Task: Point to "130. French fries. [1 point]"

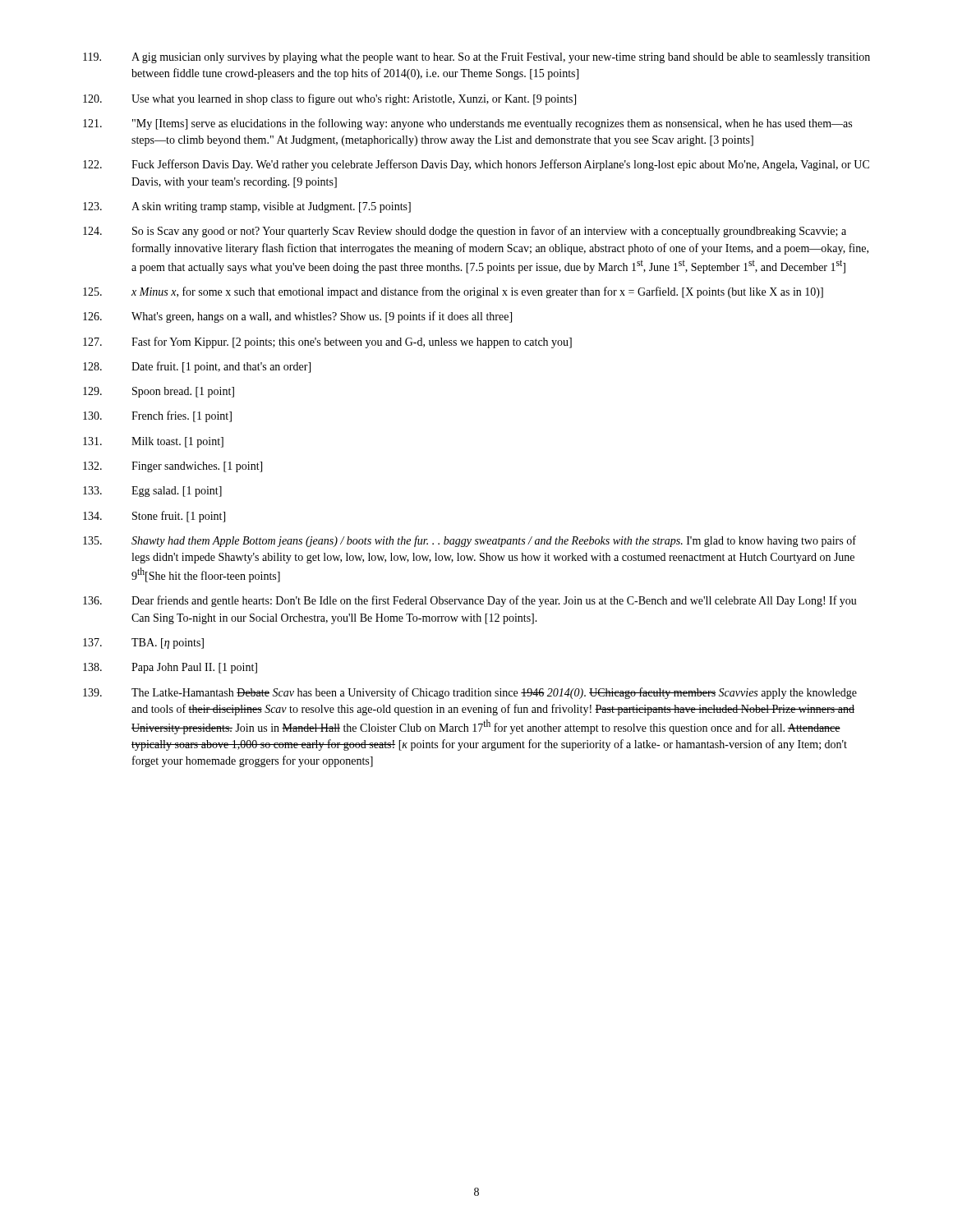Action: click(157, 416)
